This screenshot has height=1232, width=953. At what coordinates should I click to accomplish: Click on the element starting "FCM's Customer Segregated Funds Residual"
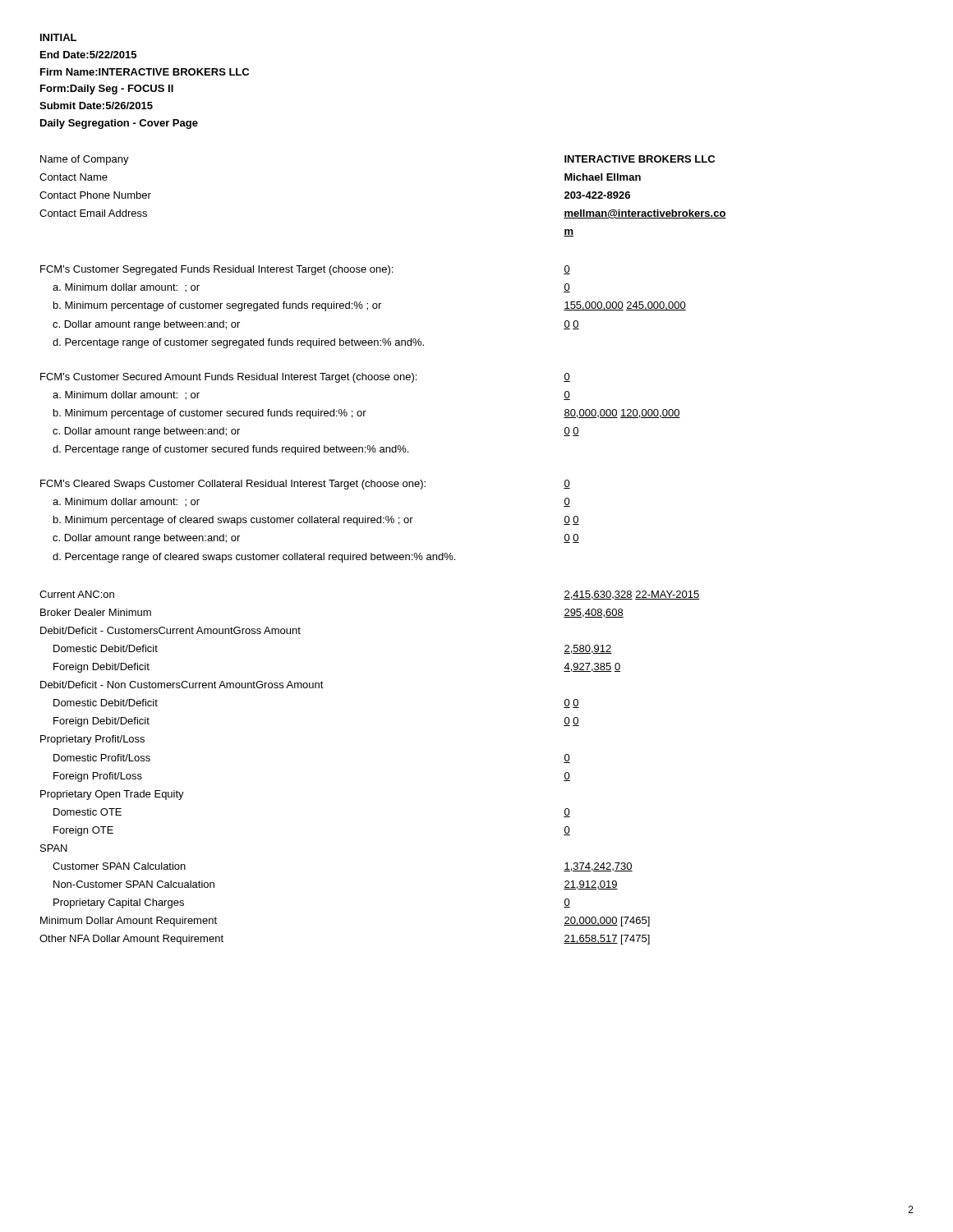pyautogui.click(x=232, y=305)
